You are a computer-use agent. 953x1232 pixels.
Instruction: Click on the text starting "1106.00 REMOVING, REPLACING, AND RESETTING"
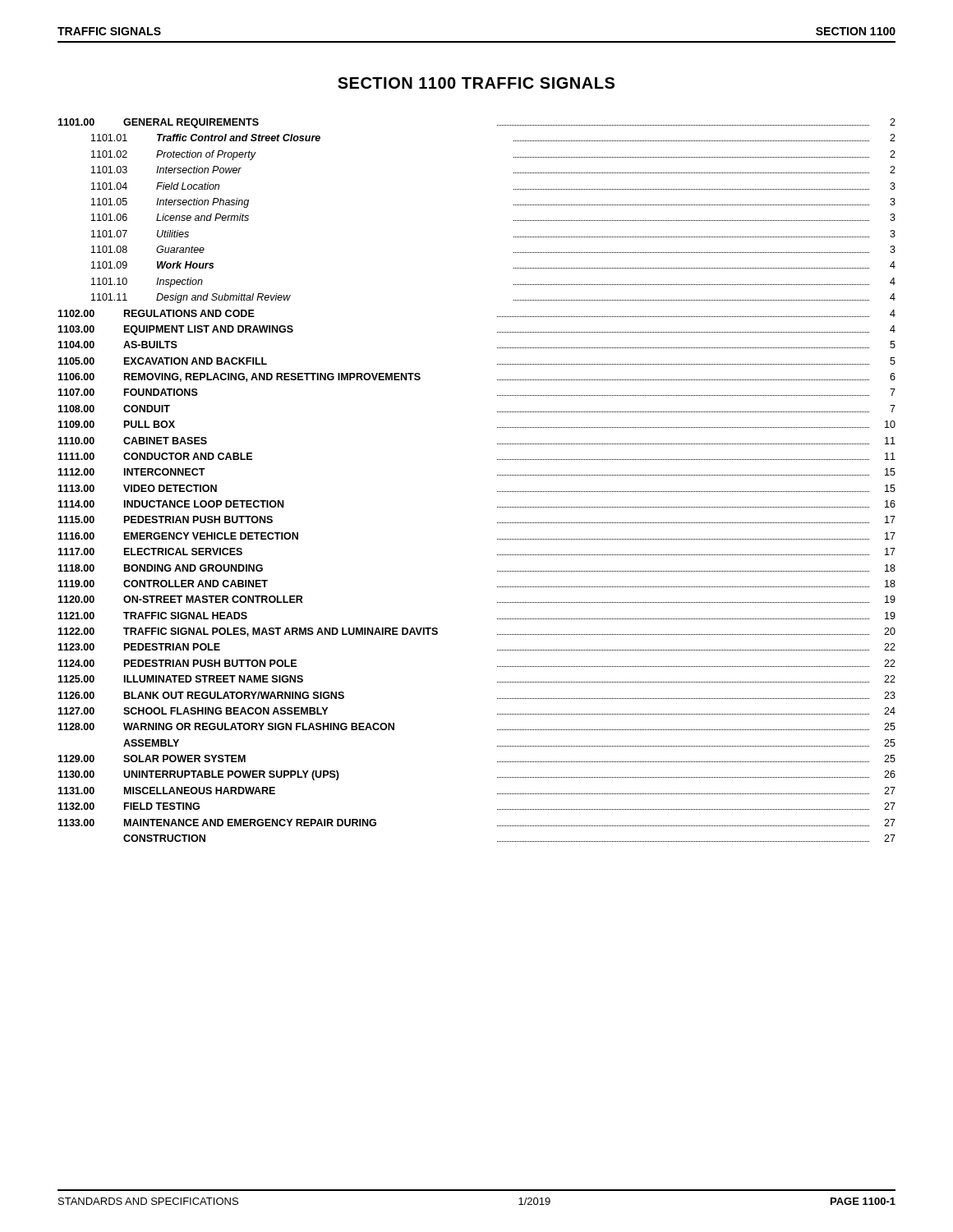click(76, 377)
